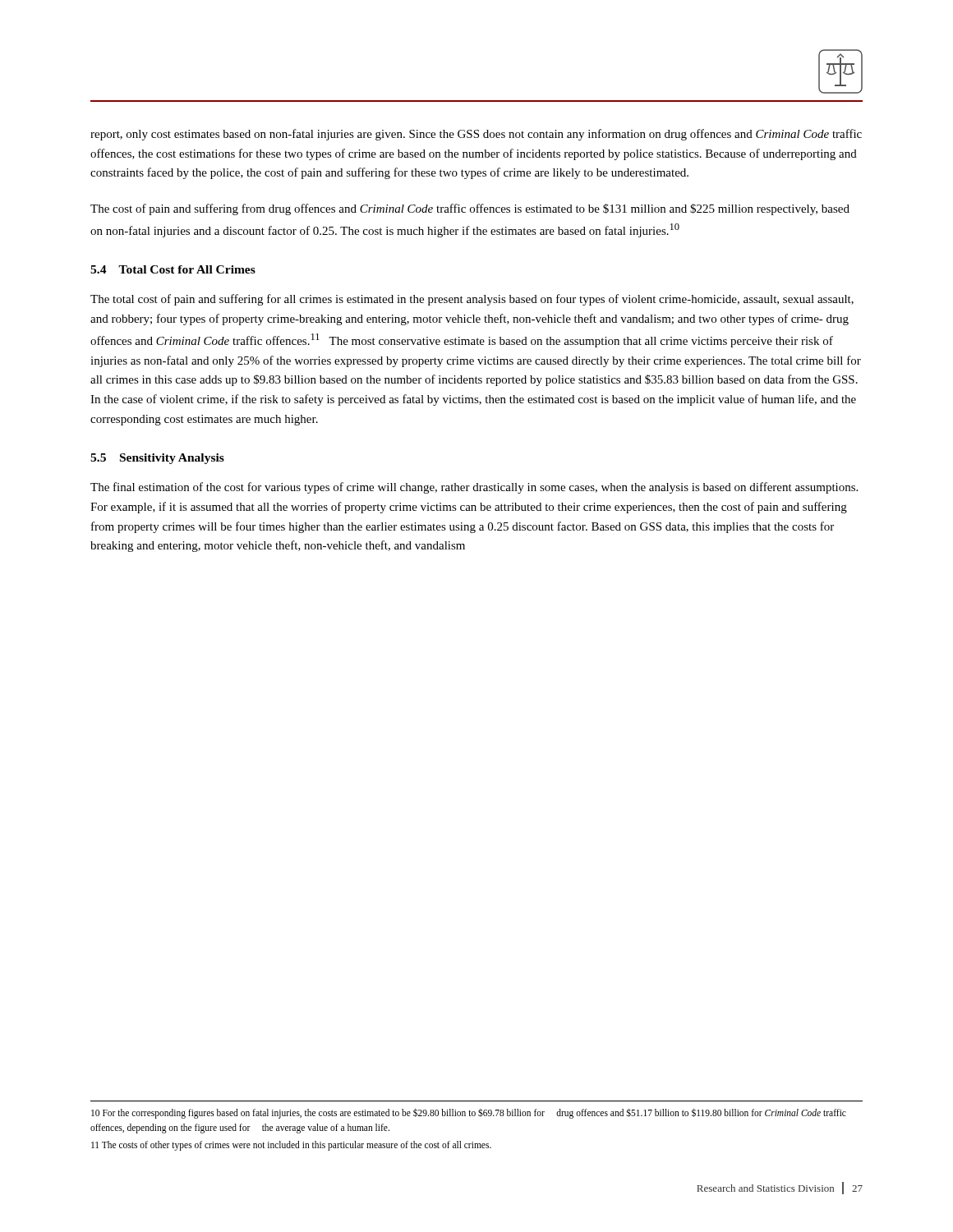953x1232 pixels.
Task: Click on the text block that reads "The cost of pain and suffering"
Action: [470, 220]
